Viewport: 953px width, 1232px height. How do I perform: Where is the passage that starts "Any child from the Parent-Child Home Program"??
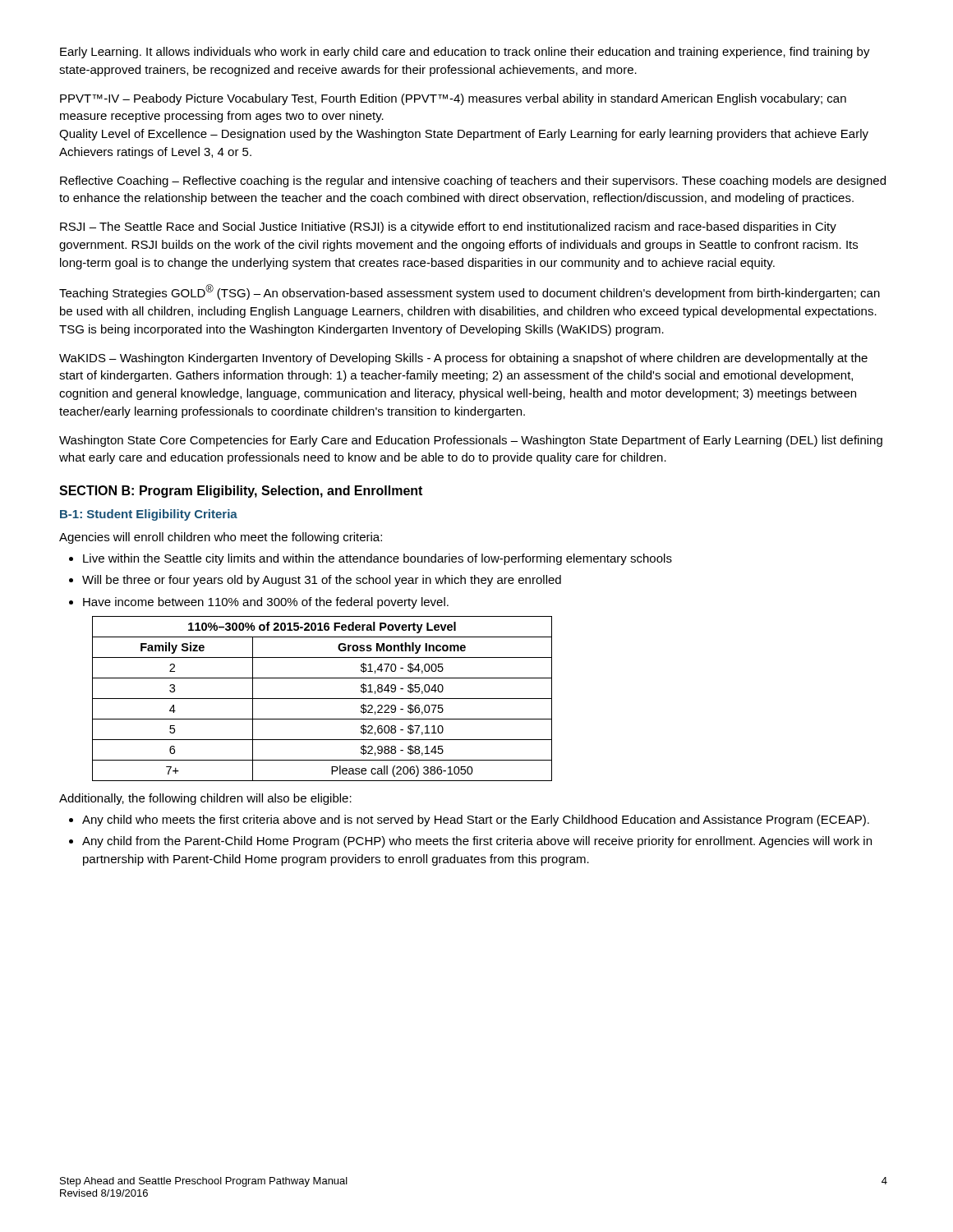pyautogui.click(x=473, y=850)
